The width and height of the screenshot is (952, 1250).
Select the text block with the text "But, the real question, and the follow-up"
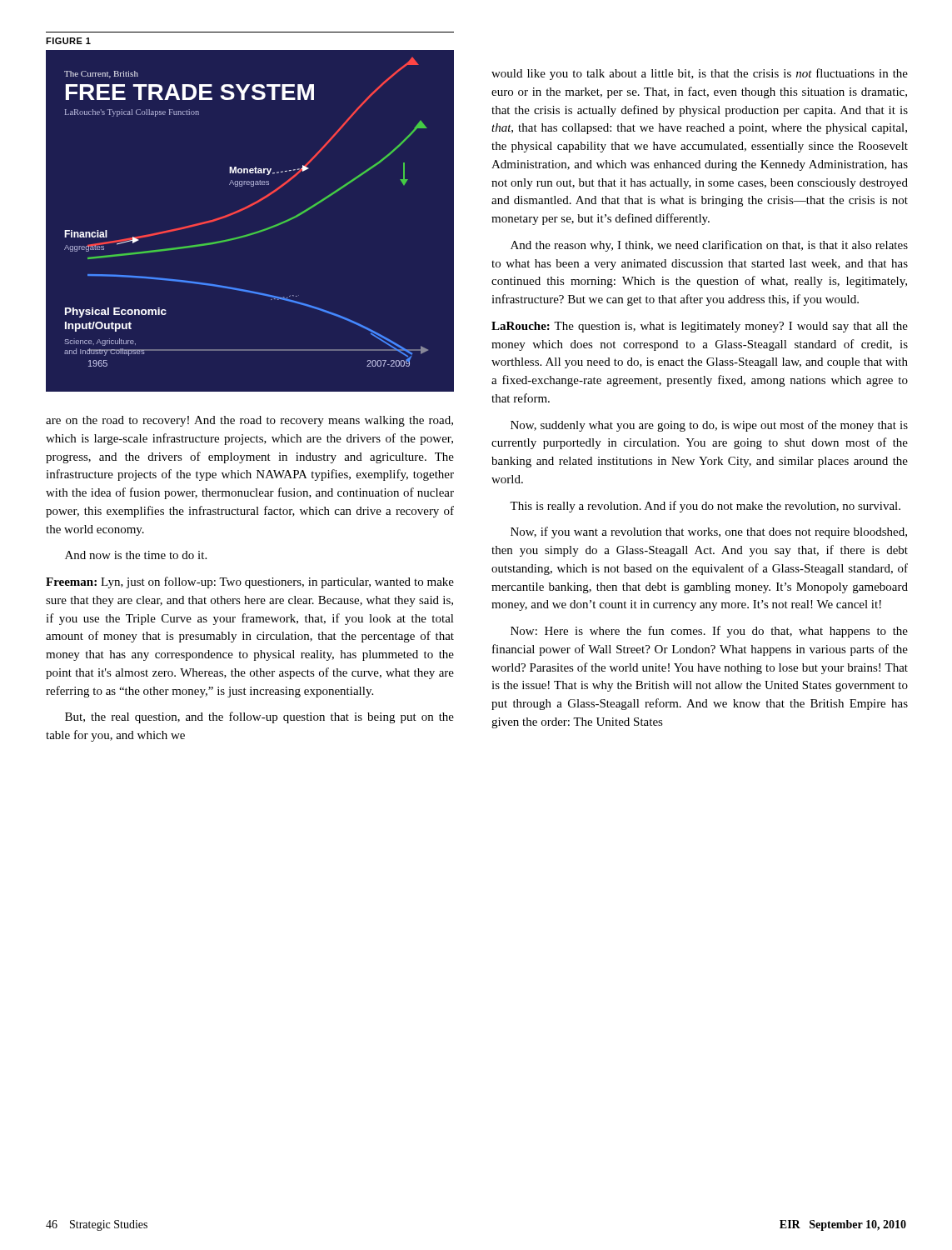coord(250,727)
